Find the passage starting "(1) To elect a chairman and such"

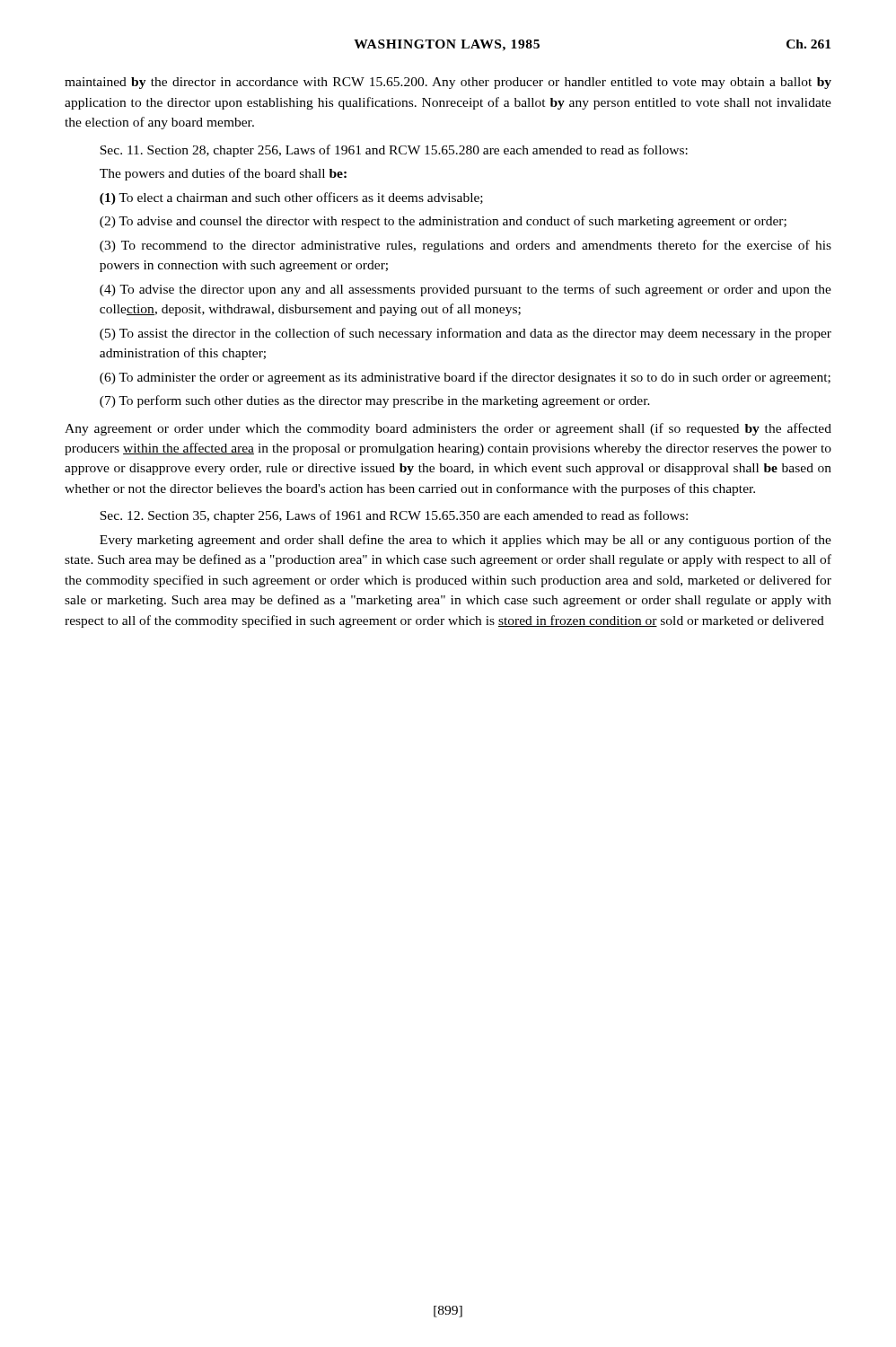click(x=448, y=198)
